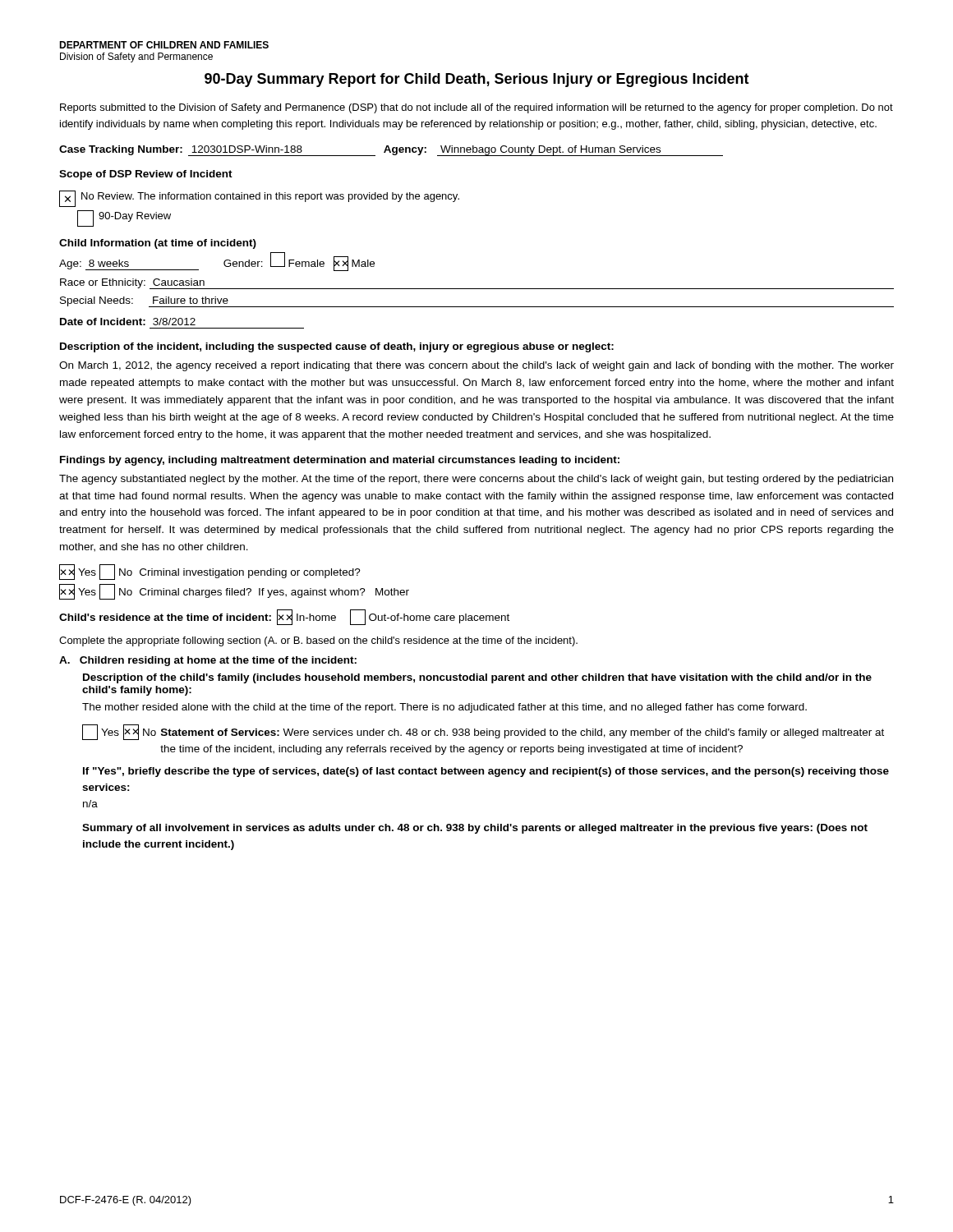This screenshot has width=953, height=1232.
Task: Point to the text block starting "On March 1, 2012, the agency"
Action: click(476, 399)
